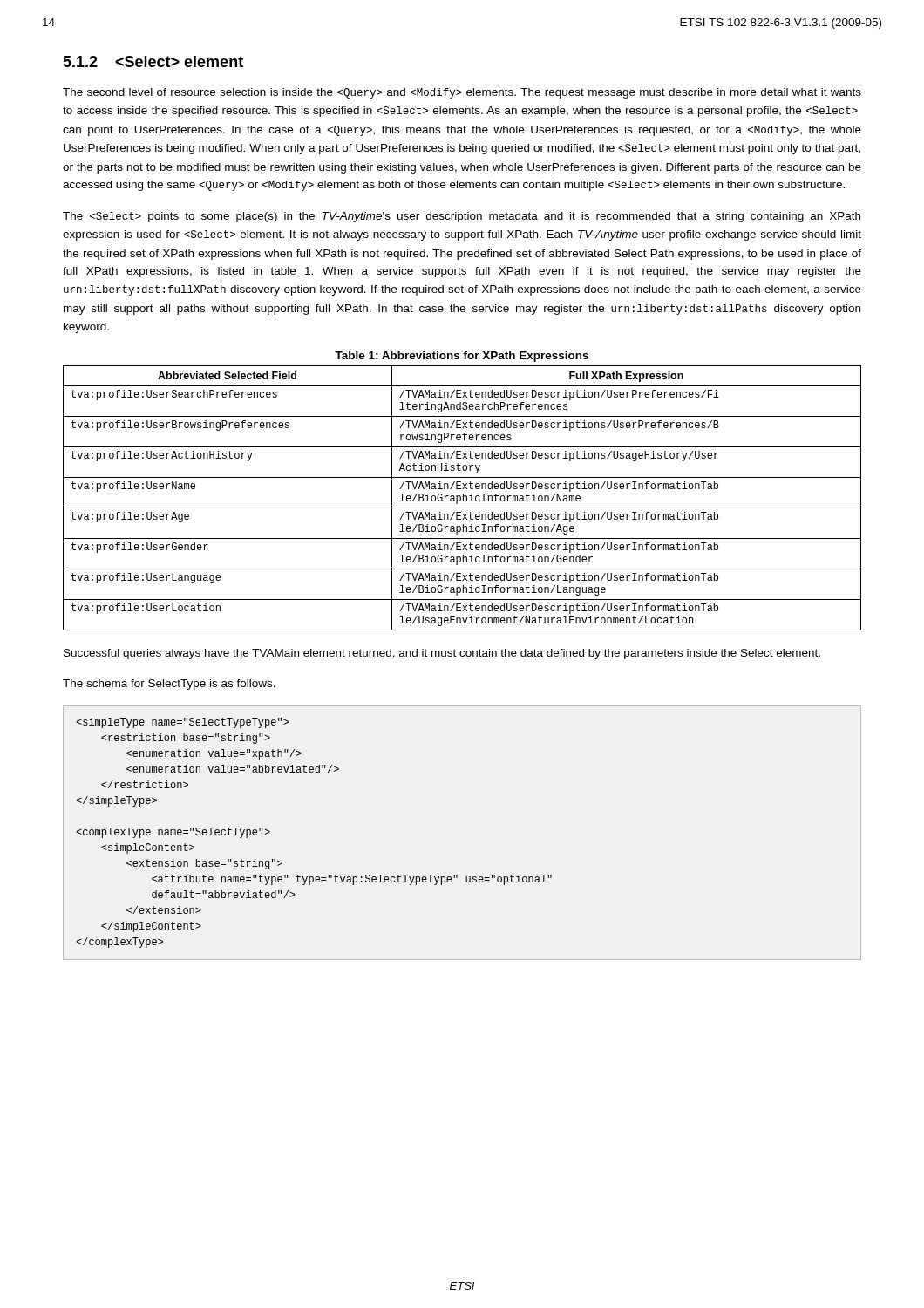
Task: Select the table that reads "/TVAMain/ExtendedUserDescription/UserPreferences/Fi lteringAndSearchPreferences"
Action: click(462, 498)
